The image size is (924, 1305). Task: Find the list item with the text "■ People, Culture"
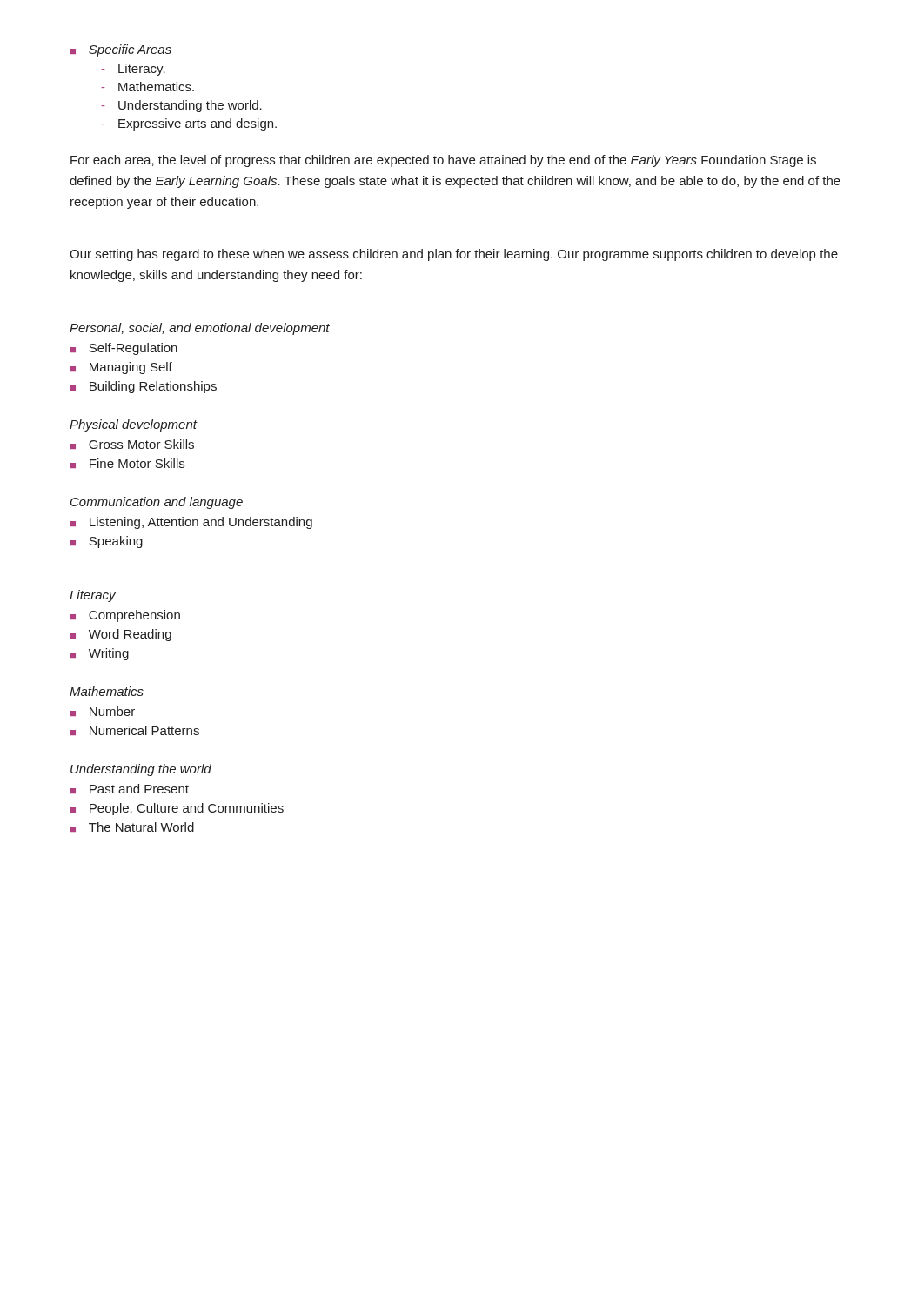[x=177, y=808]
